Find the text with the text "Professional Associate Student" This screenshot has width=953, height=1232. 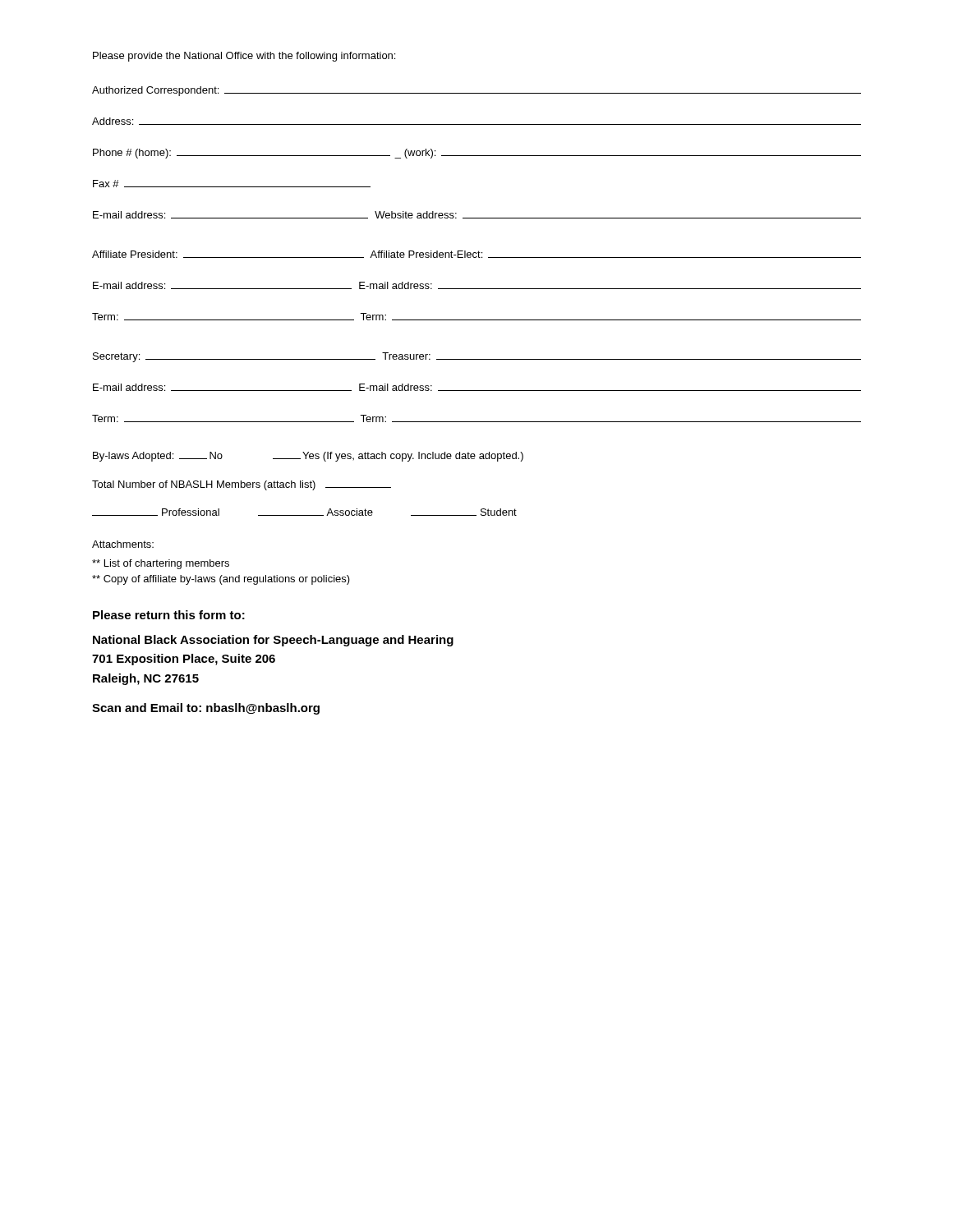point(307,510)
